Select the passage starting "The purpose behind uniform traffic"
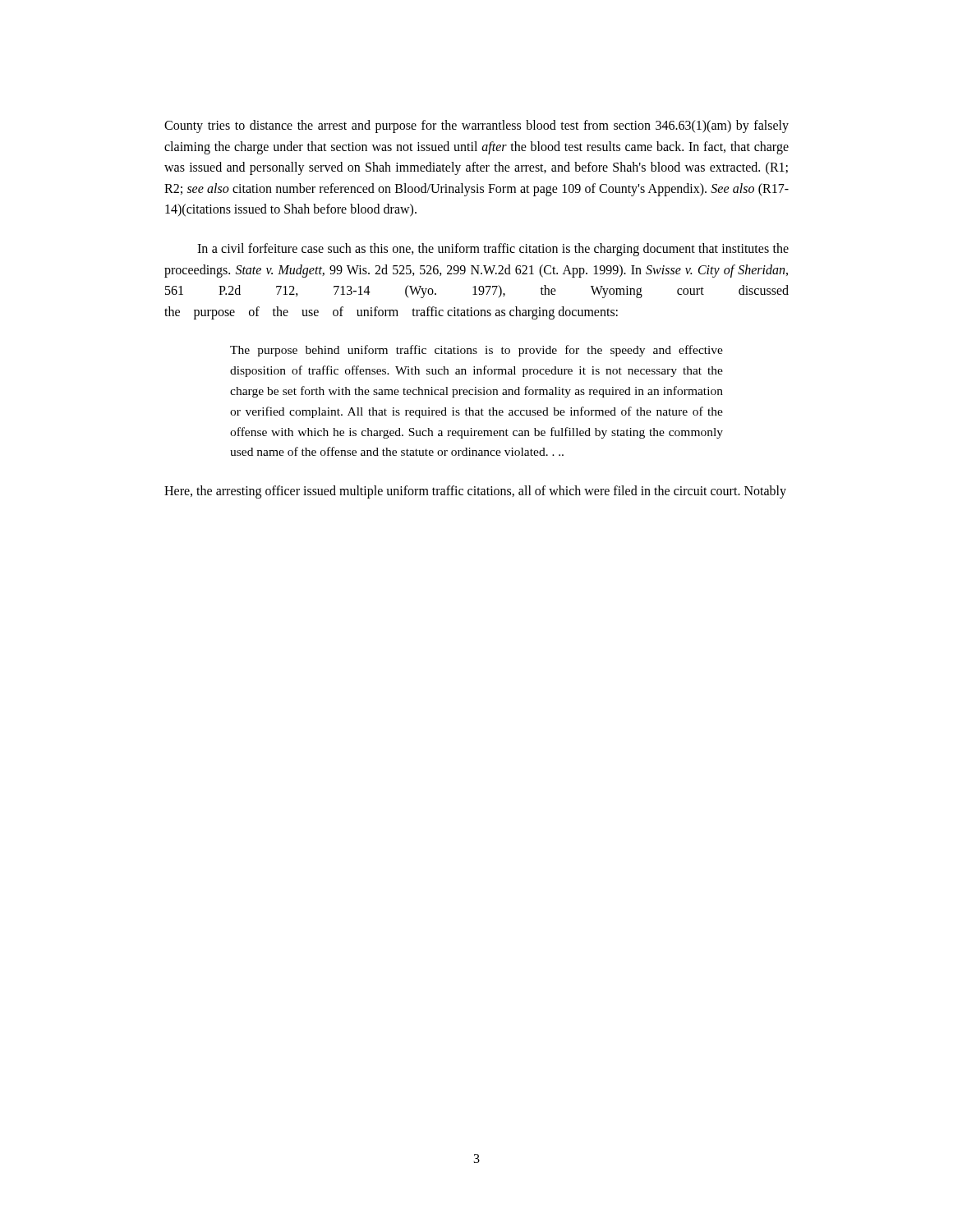The width and height of the screenshot is (953, 1232). point(476,401)
